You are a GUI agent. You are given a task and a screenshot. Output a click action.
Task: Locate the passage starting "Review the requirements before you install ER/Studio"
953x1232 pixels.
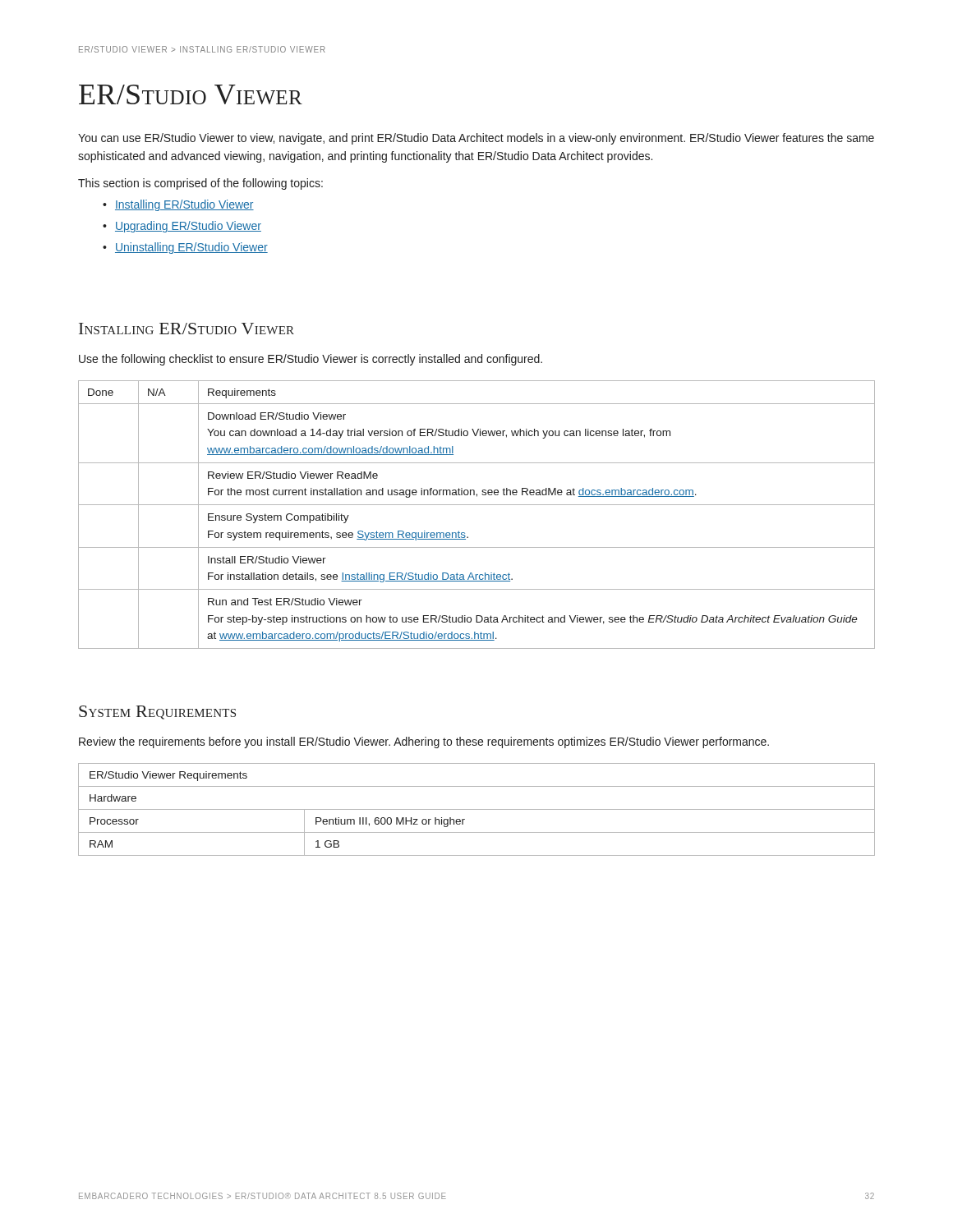424,742
